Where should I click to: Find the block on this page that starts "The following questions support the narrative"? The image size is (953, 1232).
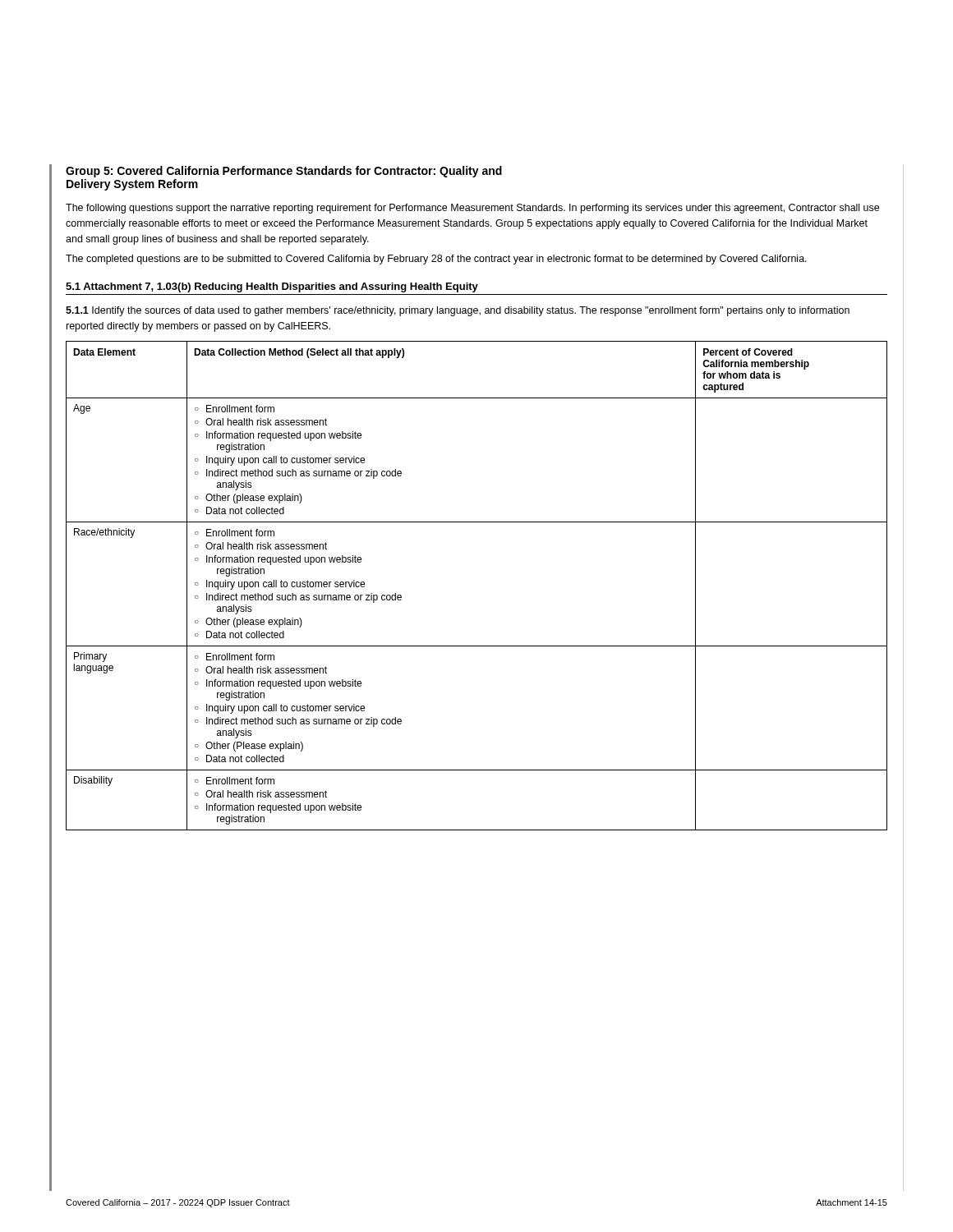[473, 223]
